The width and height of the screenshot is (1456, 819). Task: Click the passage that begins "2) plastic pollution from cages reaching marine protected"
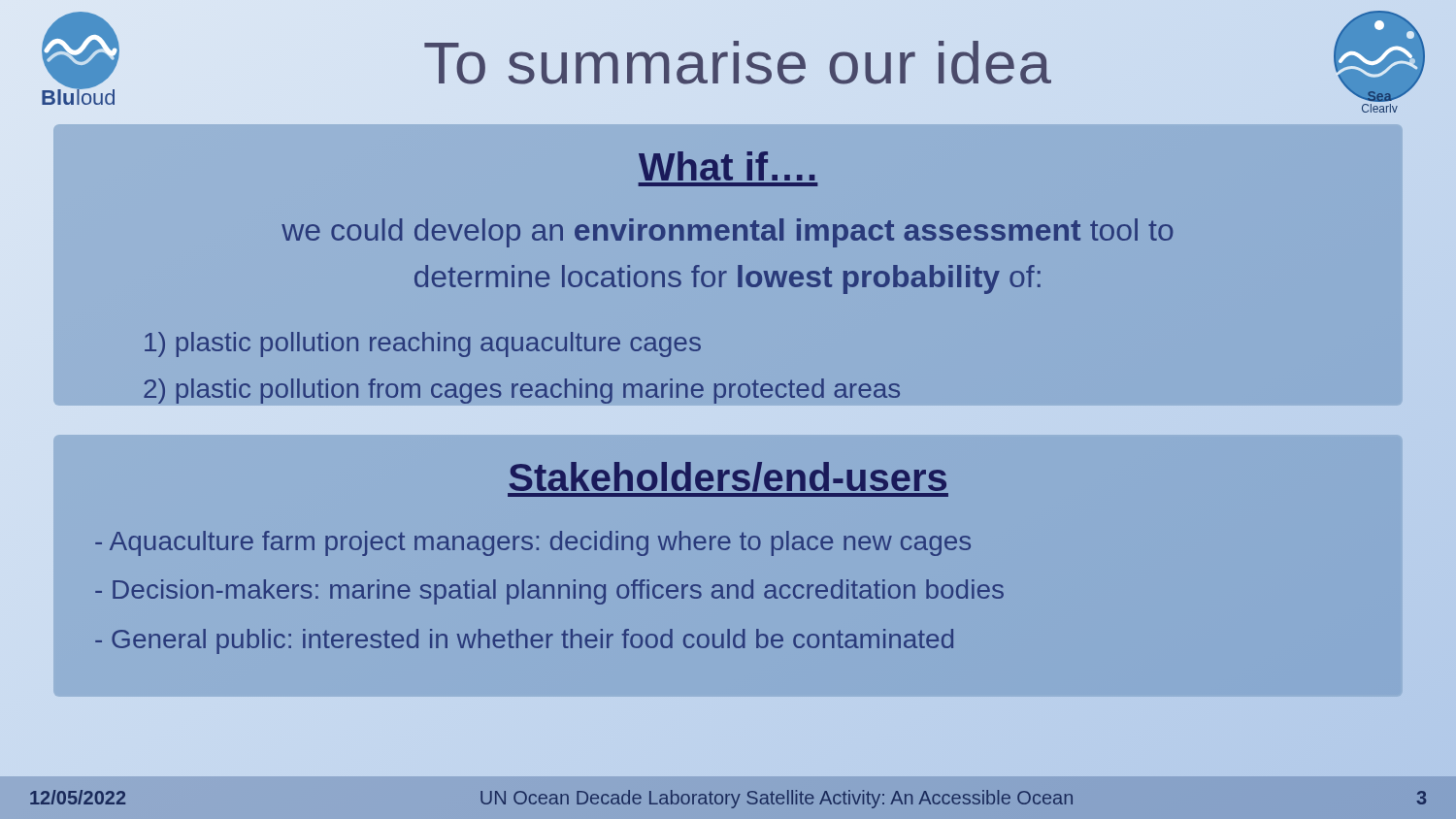[522, 388]
